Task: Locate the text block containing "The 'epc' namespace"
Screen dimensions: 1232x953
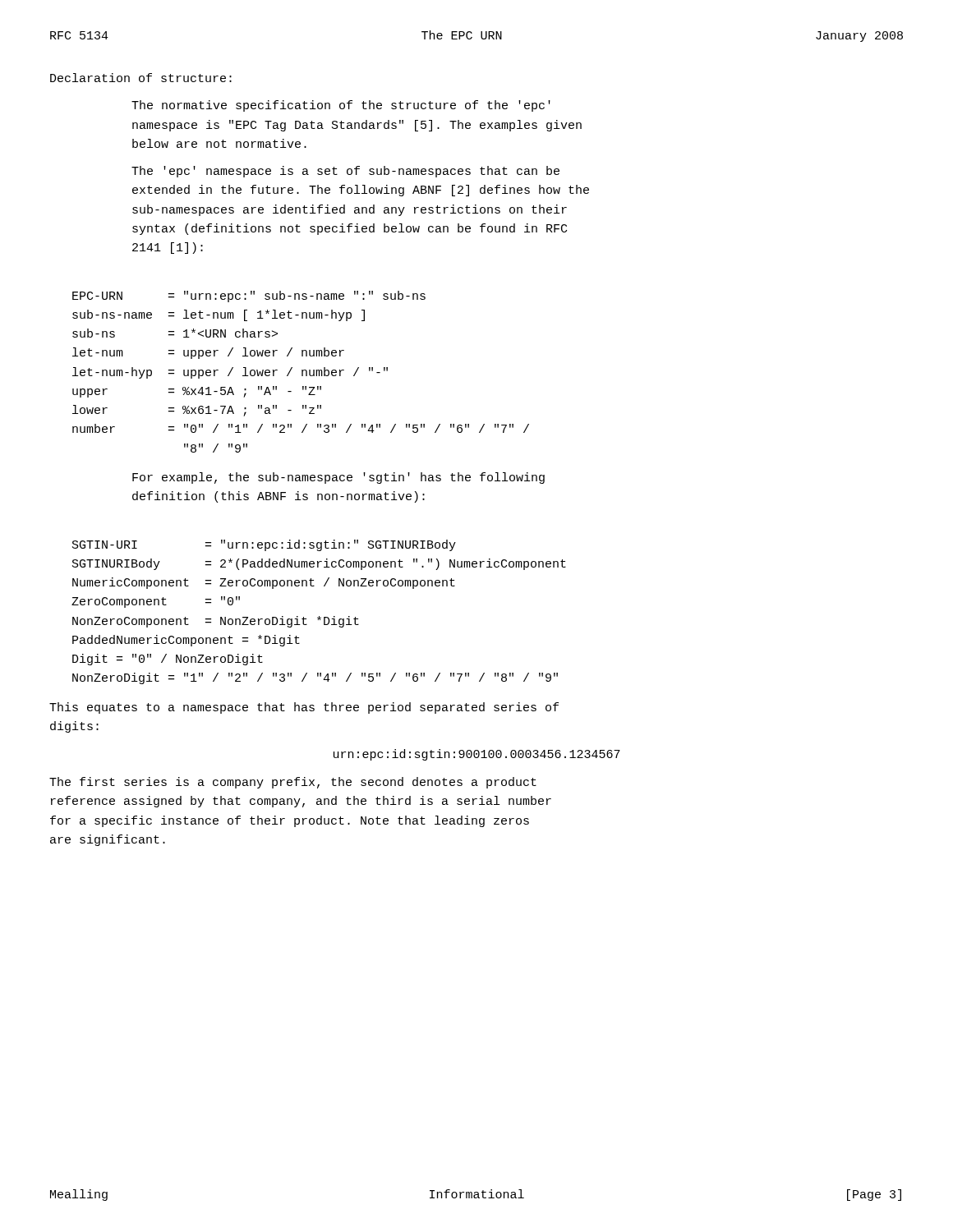Action: [x=361, y=210]
